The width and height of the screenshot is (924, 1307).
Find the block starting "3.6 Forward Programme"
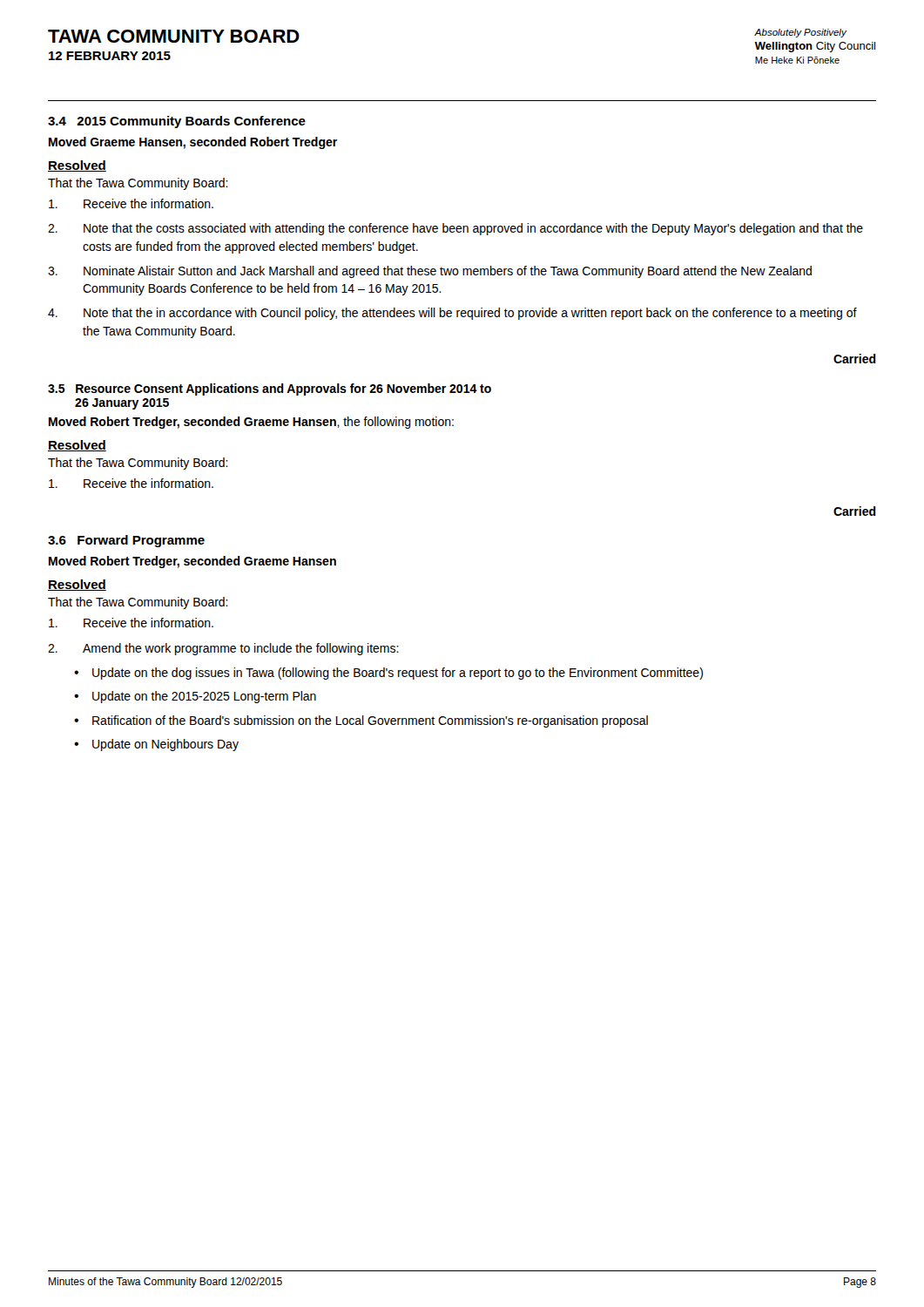coord(126,540)
